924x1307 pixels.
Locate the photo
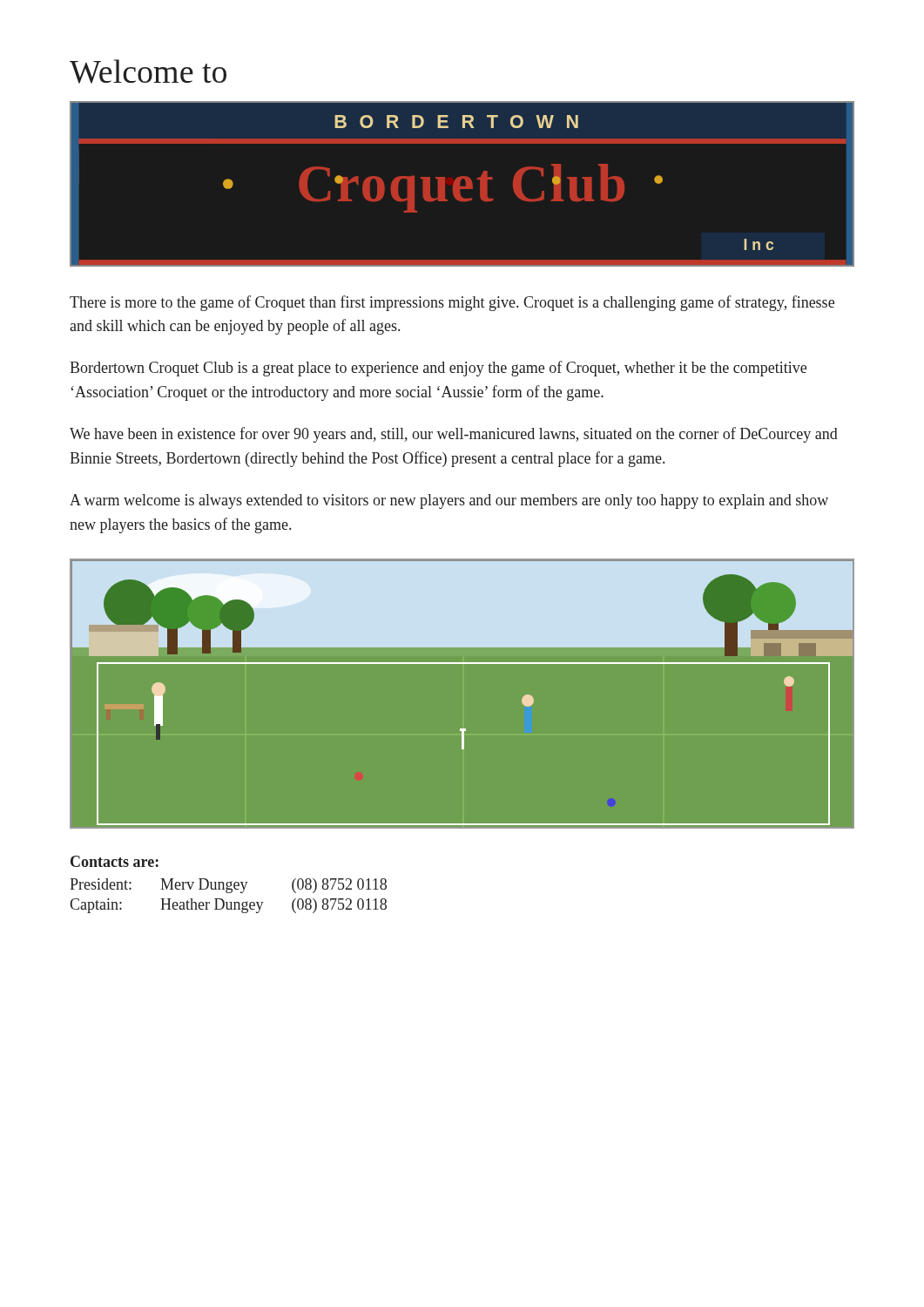pos(462,693)
